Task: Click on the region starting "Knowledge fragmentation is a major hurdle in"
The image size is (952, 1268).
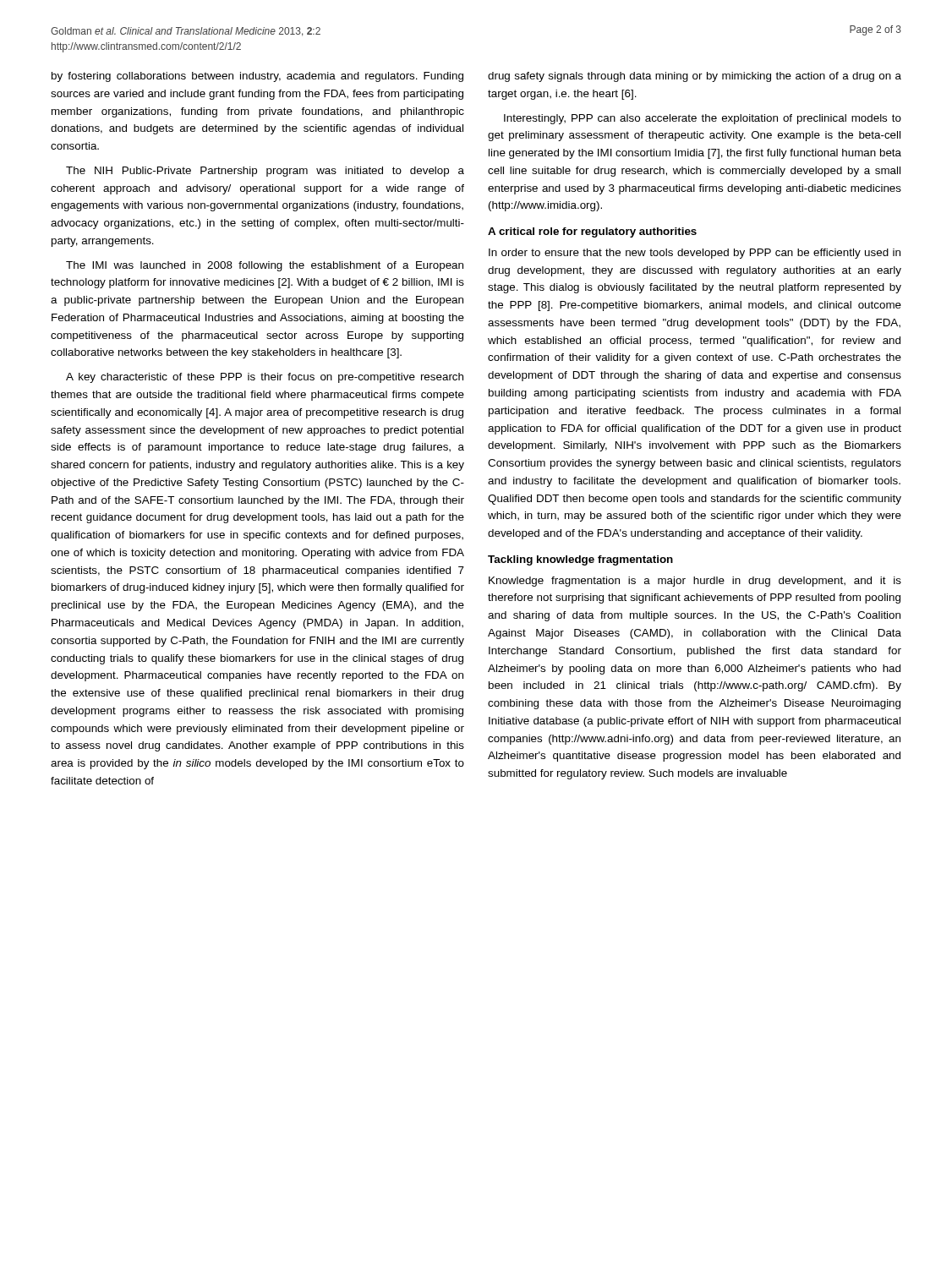Action: pyautogui.click(x=695, y=677)
